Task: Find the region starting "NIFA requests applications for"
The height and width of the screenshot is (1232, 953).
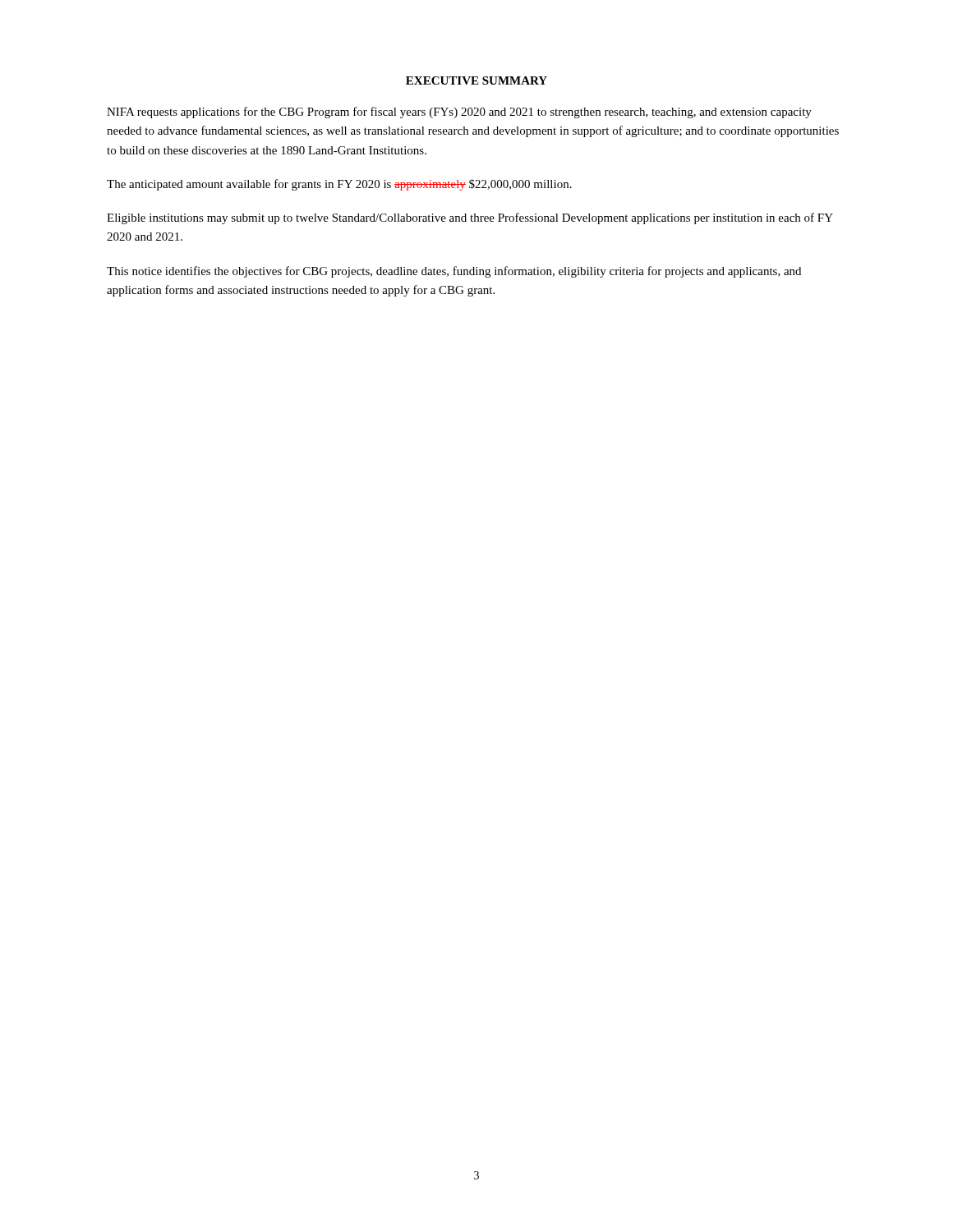Action: [473, 131]
